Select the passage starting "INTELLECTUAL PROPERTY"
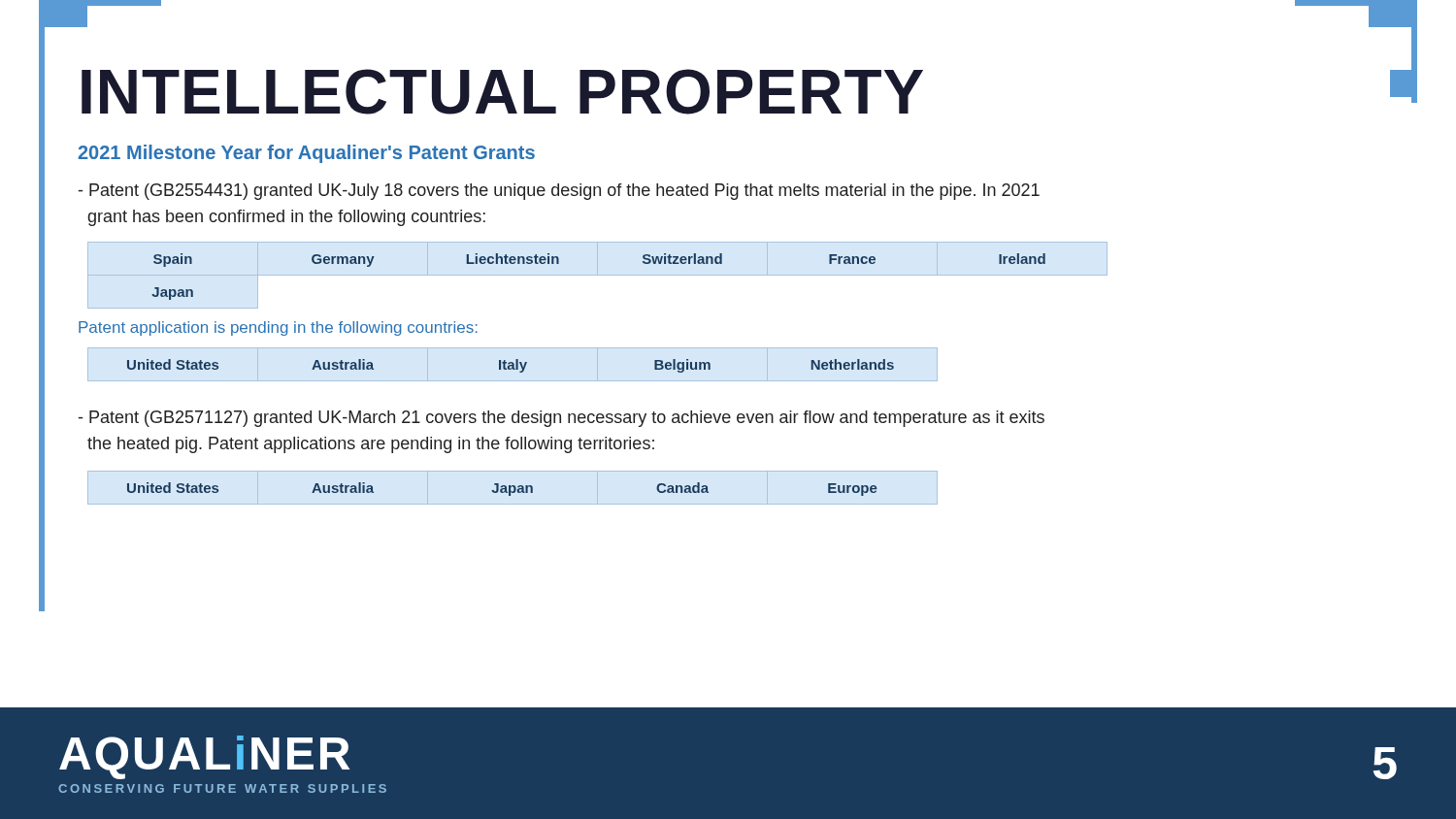This screenshot has width=1456, height=819. [x=501, y=92]
